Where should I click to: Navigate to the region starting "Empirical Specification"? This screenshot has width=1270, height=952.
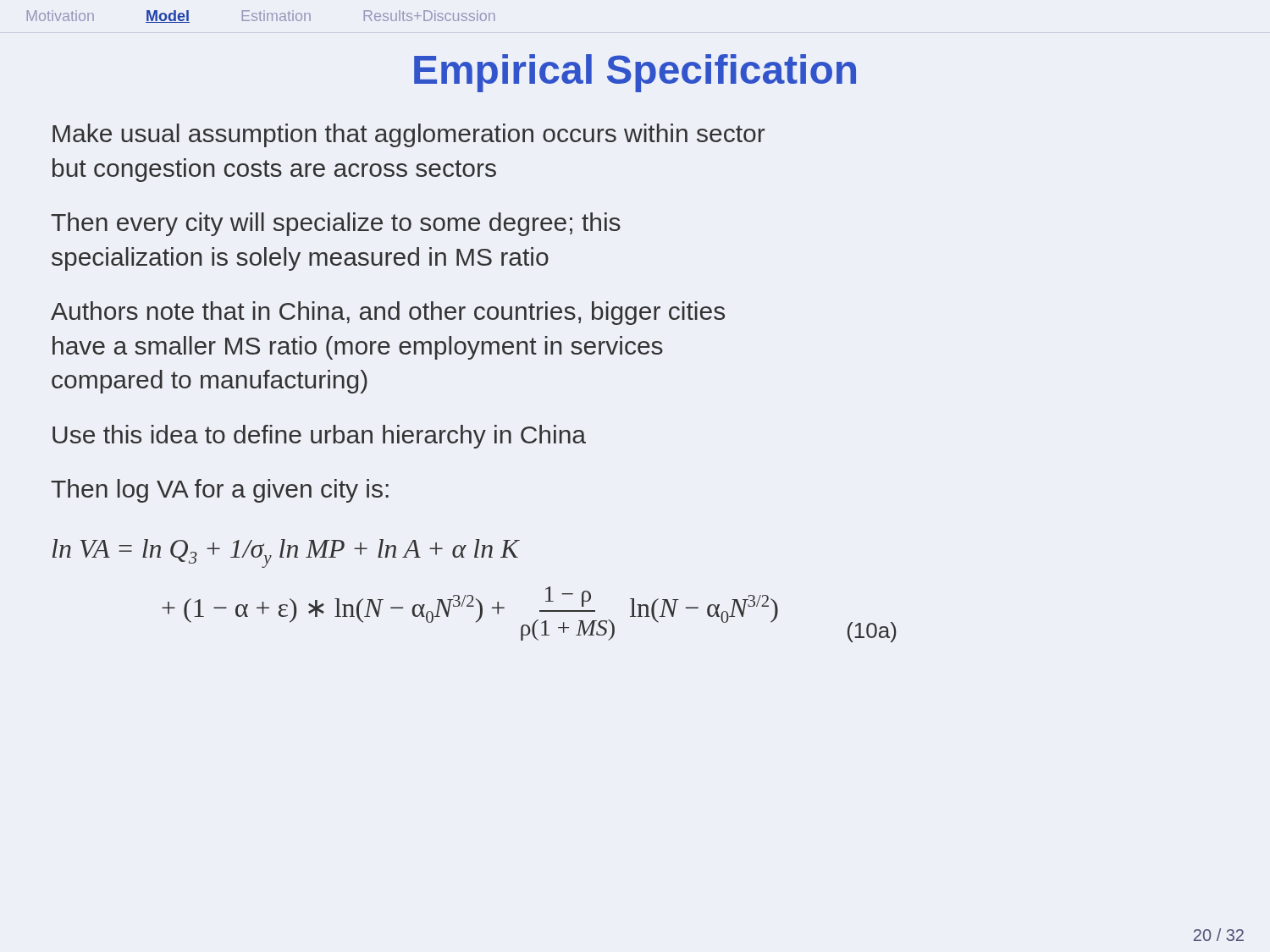click(635, 70)
